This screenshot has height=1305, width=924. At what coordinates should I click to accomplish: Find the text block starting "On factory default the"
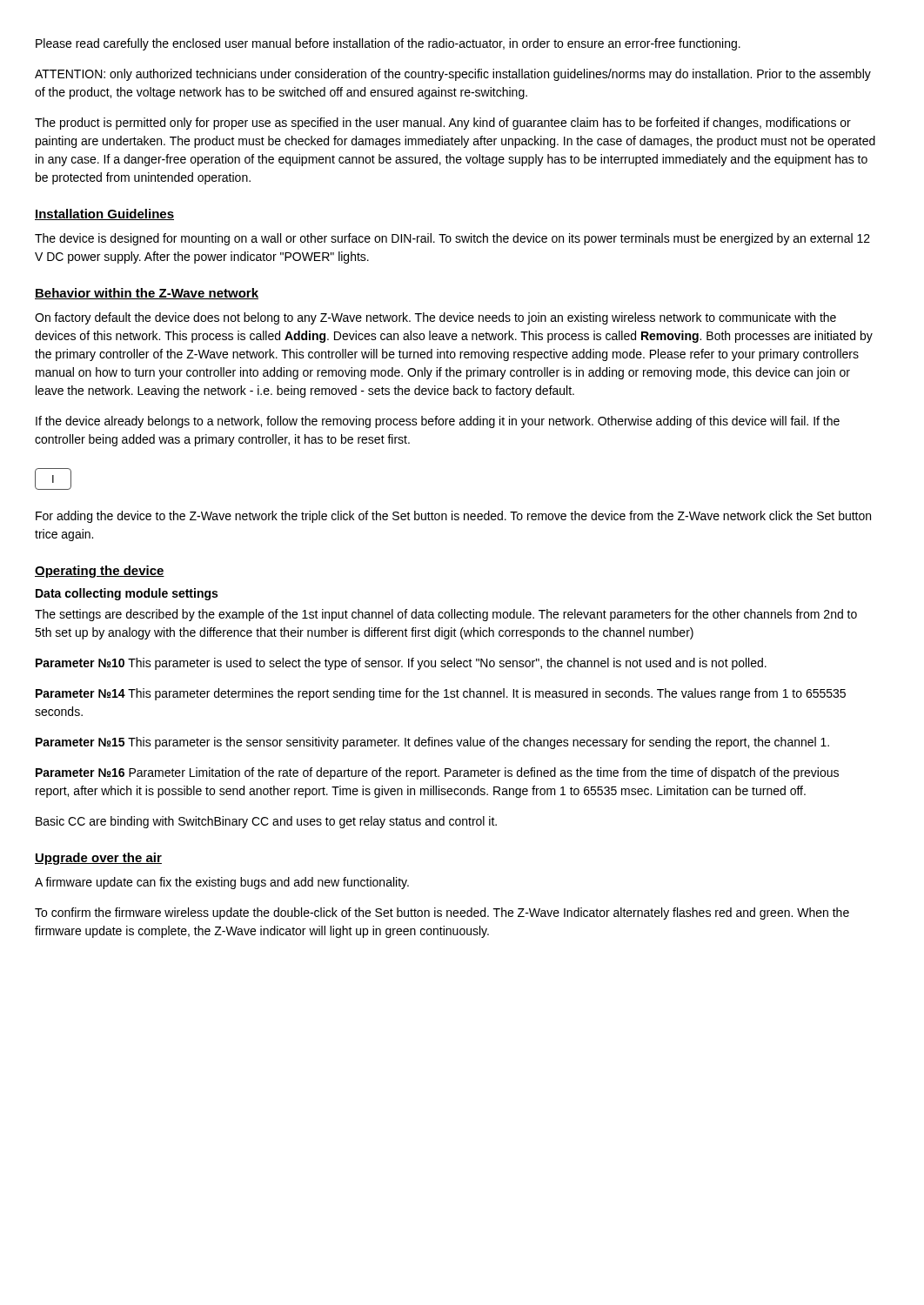(454, 354)
